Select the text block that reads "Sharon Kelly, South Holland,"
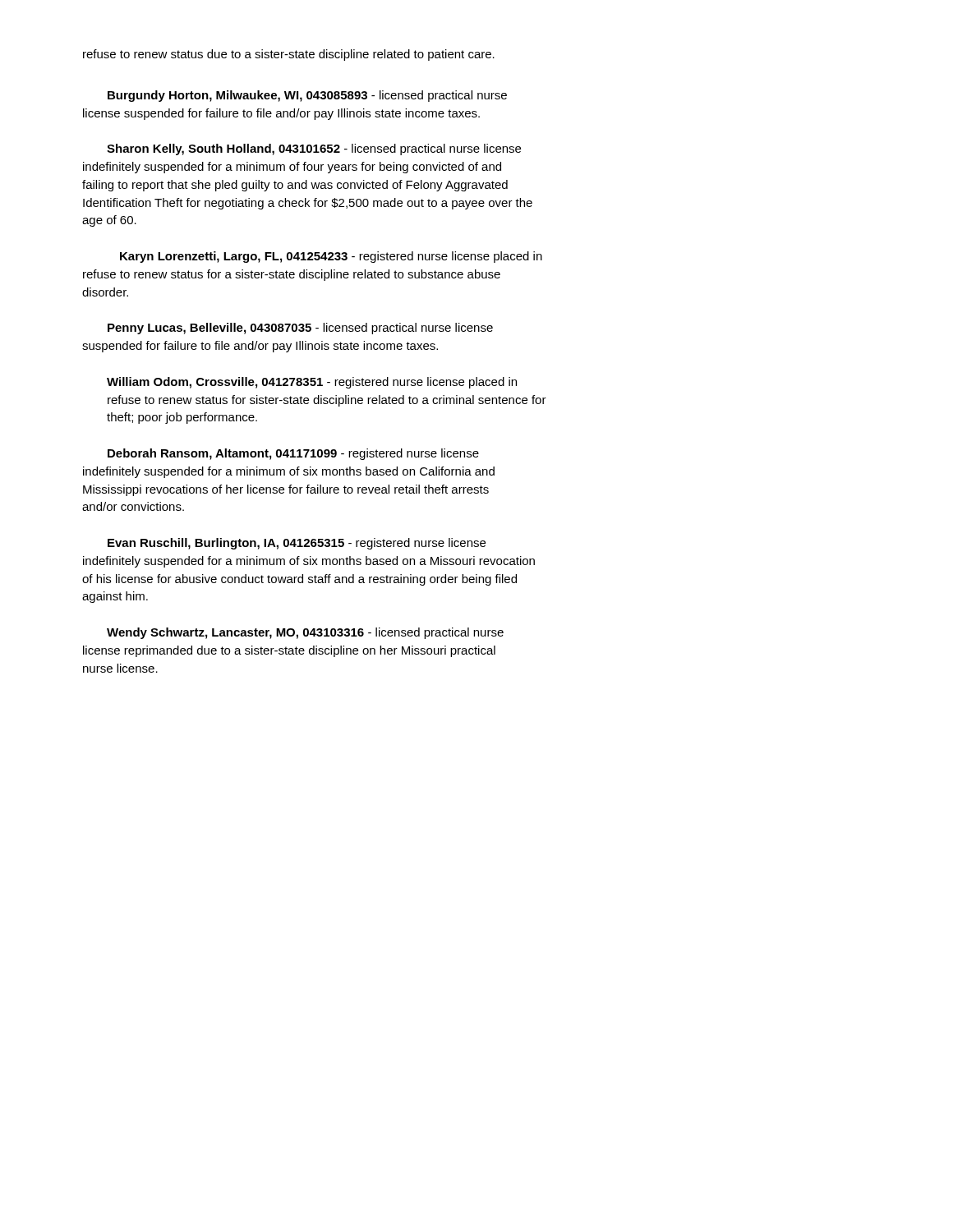The height and width of the screenshot is (1232, 953). pyautogui.click(x=476, y=184)
